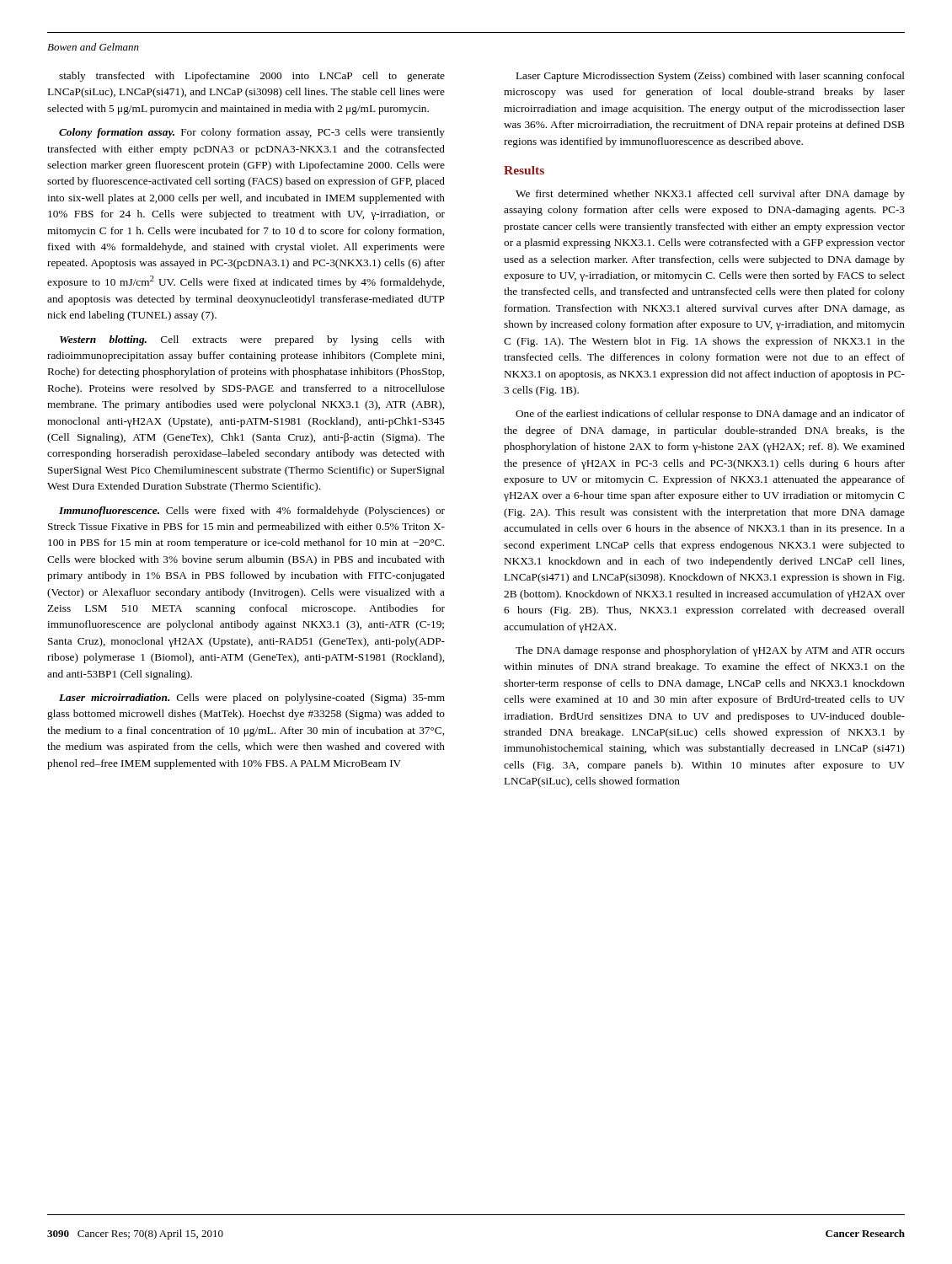Viewport: 952px width, 1264px height.
Task: Find the element starting "We first determined"
Action: click(704, 292)
